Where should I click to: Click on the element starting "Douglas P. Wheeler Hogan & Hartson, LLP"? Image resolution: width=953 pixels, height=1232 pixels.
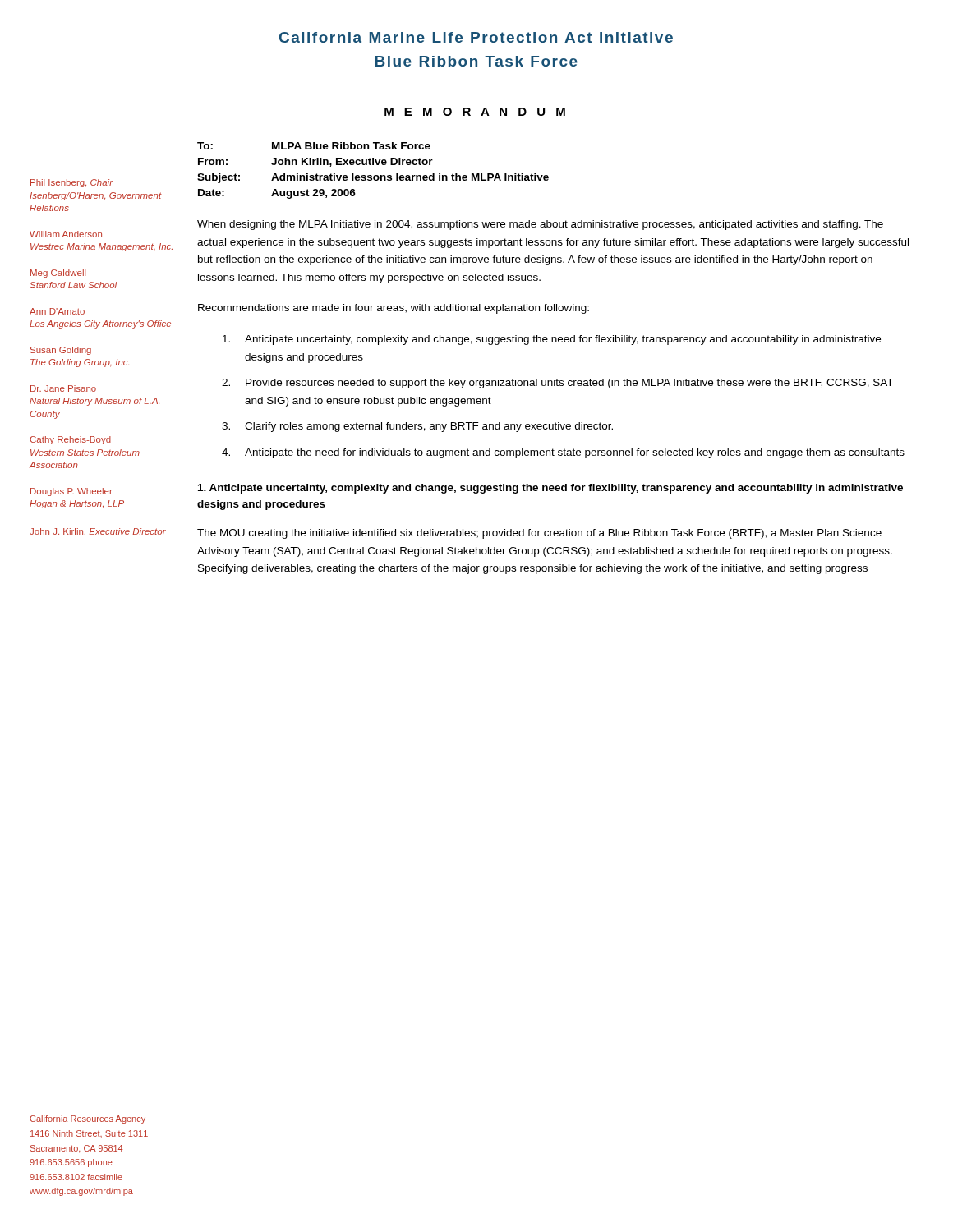108,498
